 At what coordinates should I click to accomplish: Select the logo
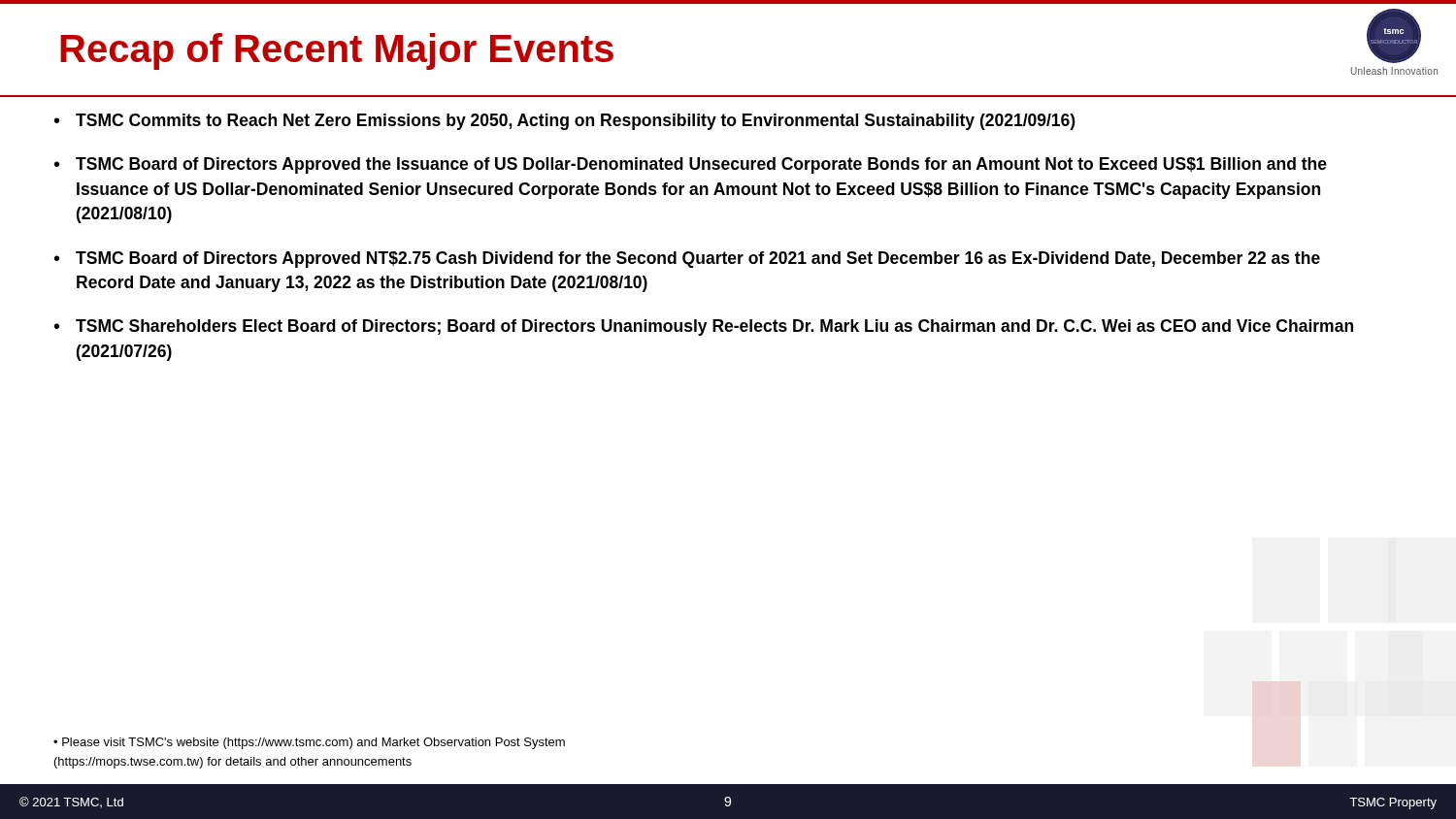coord(1394,42)
